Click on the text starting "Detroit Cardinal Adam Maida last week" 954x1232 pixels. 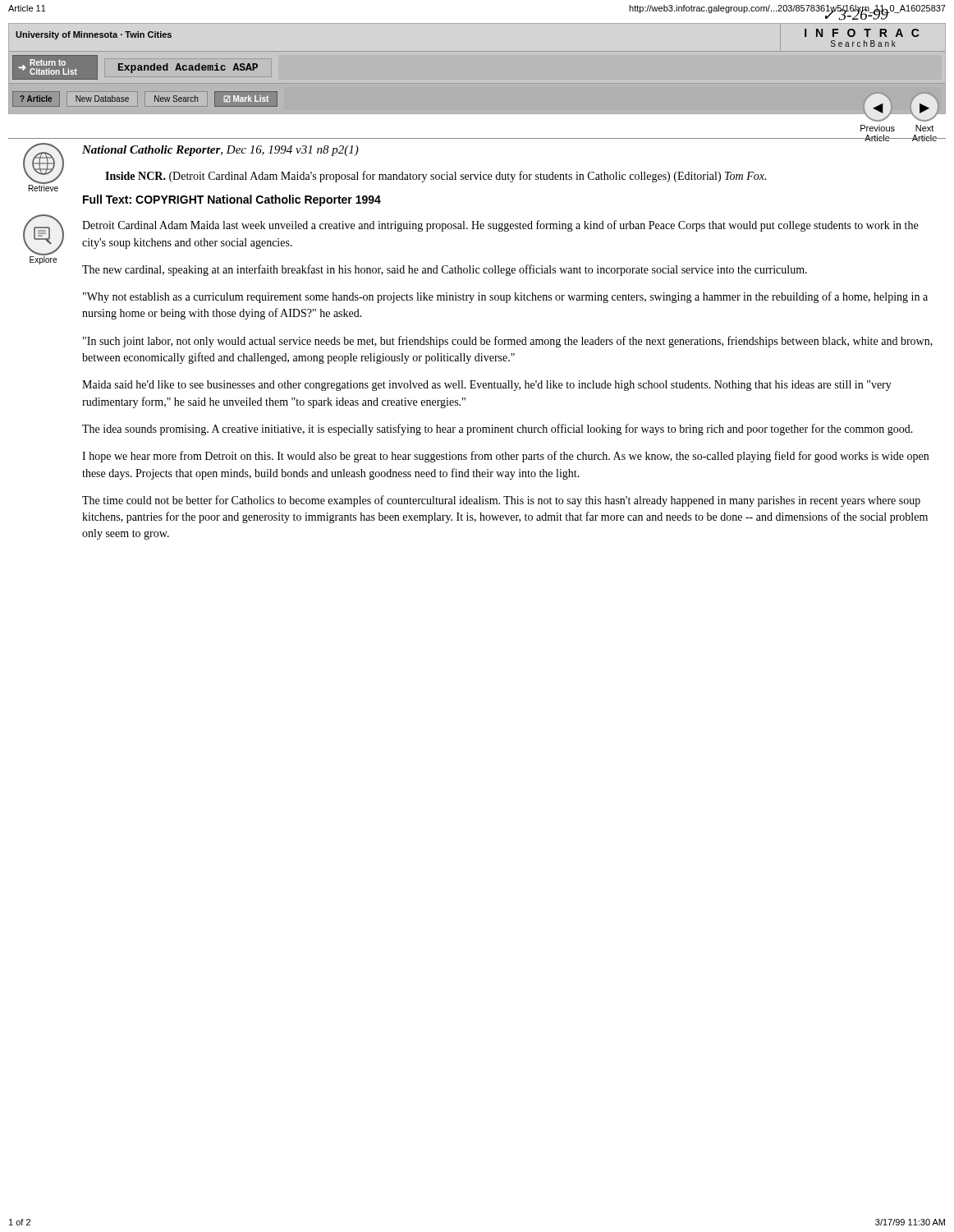(500, 234)
